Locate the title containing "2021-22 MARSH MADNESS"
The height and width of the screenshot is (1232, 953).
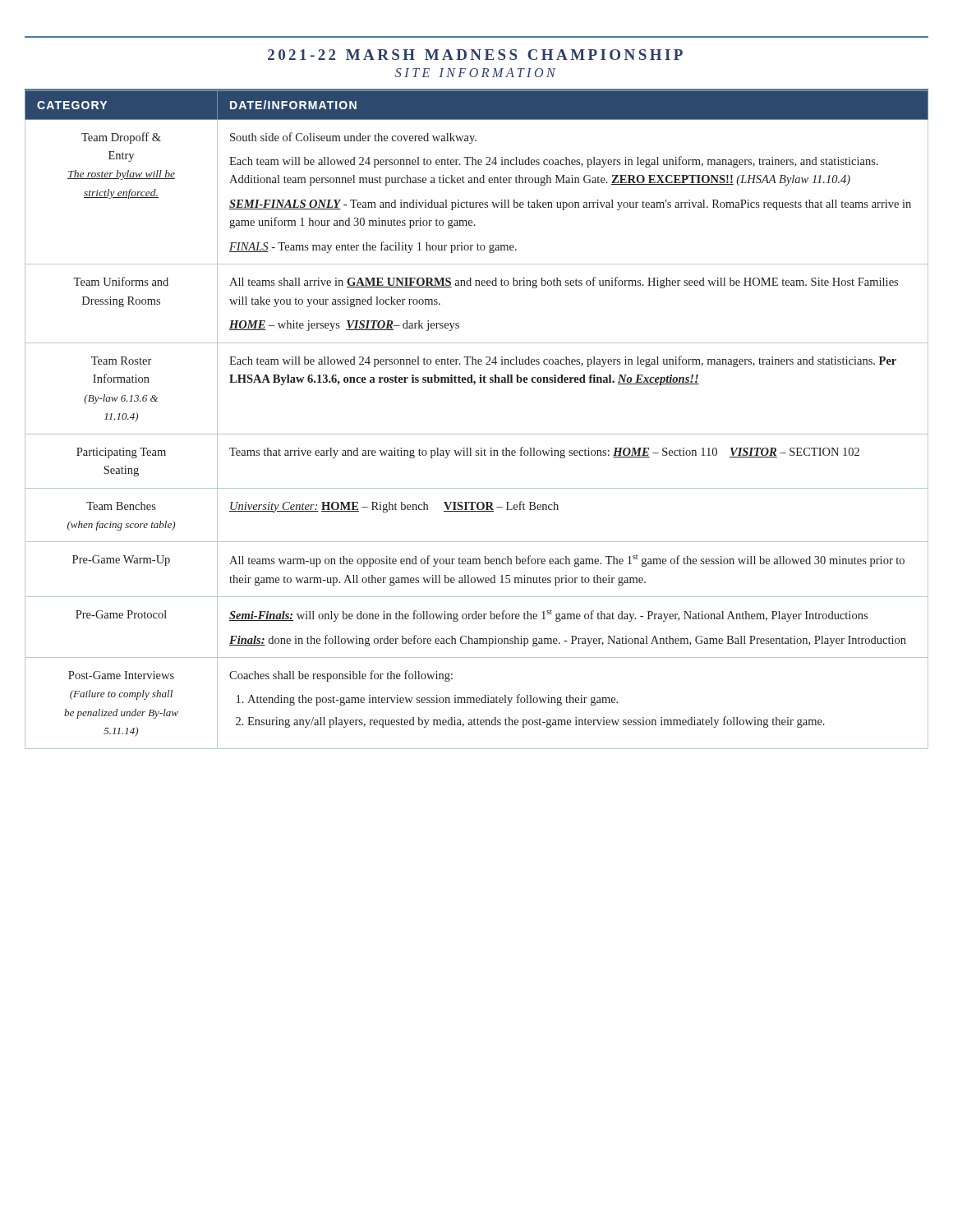pos(476,63)
